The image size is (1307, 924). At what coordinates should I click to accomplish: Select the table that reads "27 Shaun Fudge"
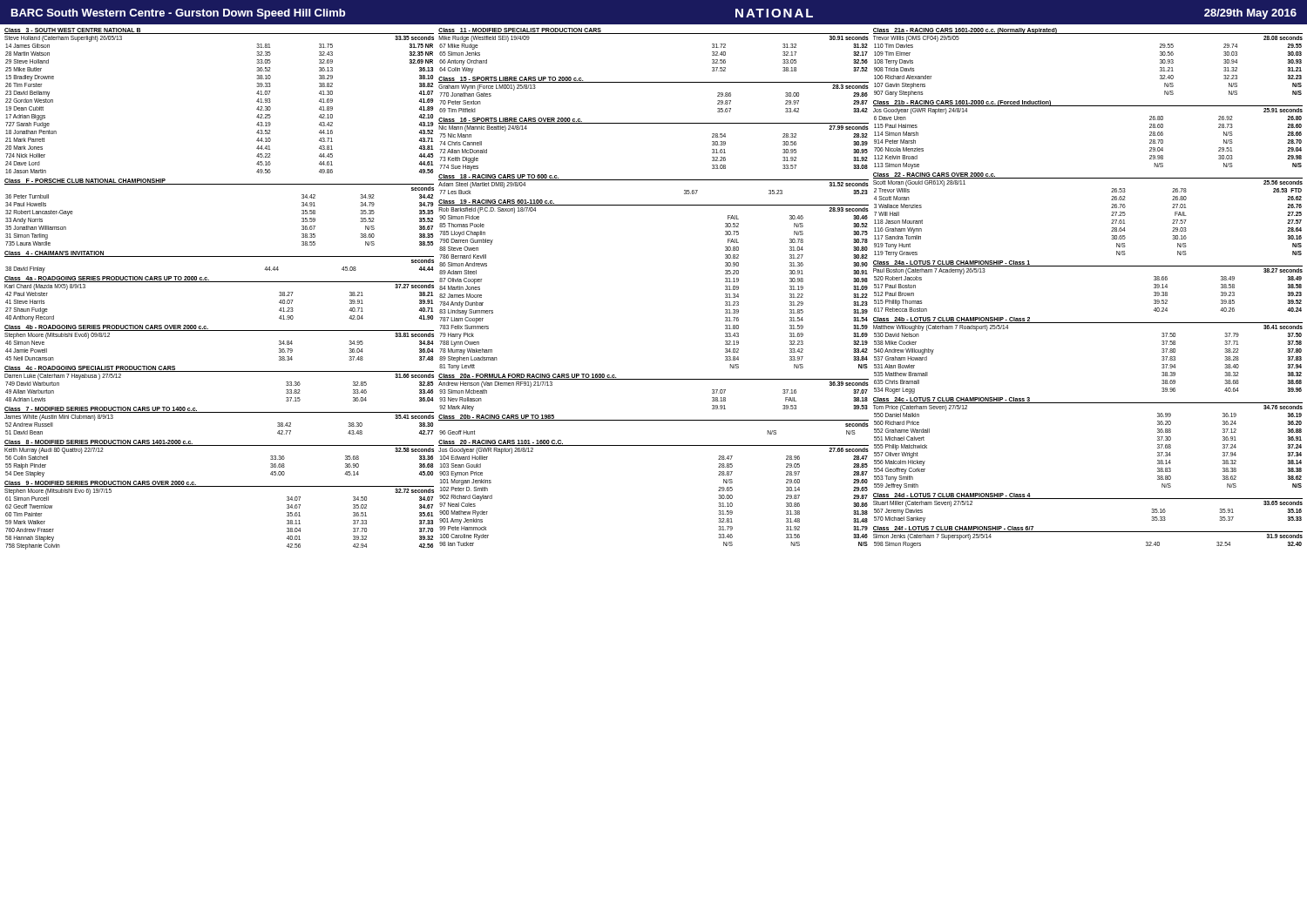(x=219, y=298)
